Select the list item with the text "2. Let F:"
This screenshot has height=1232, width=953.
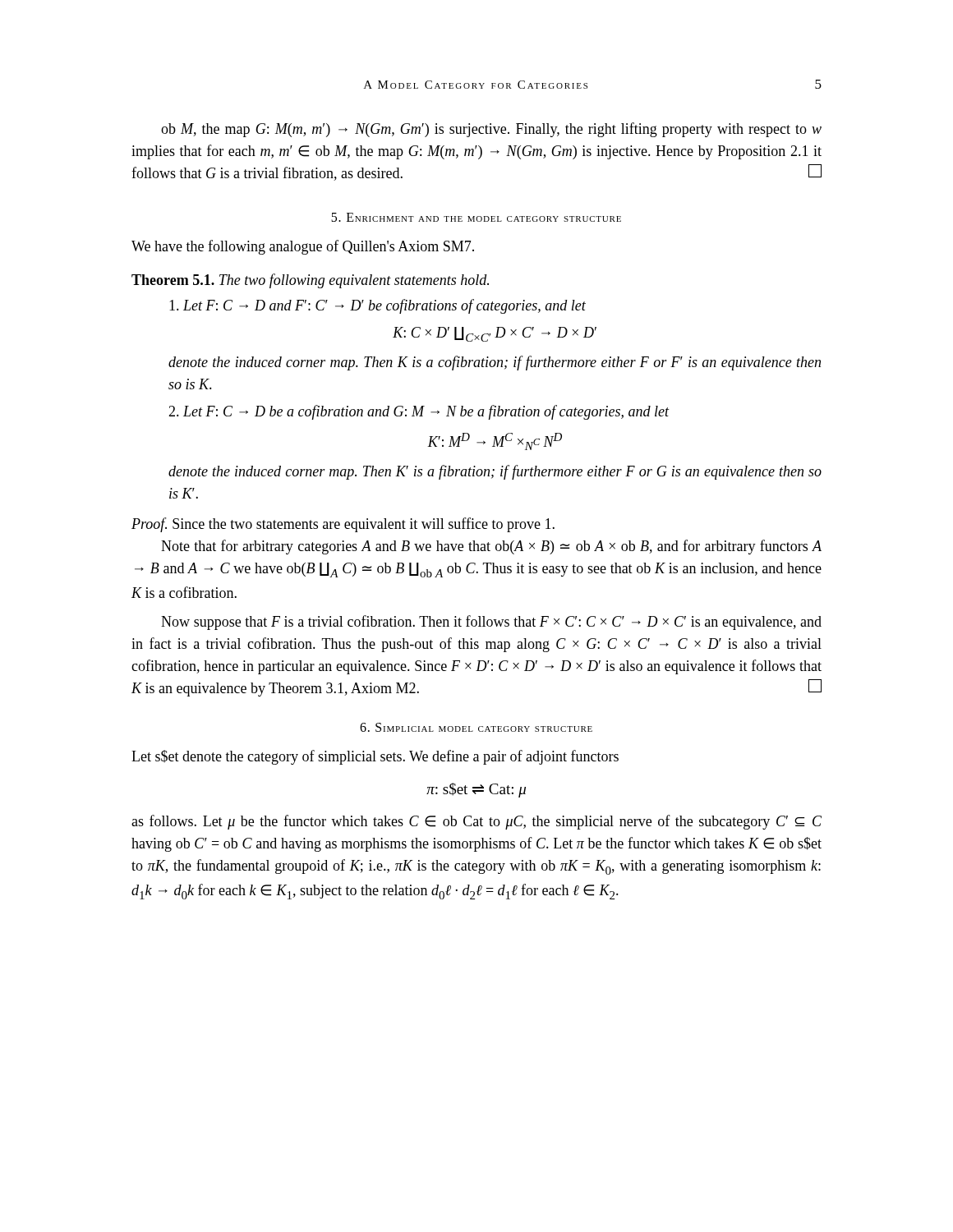[x=495, y=452]
